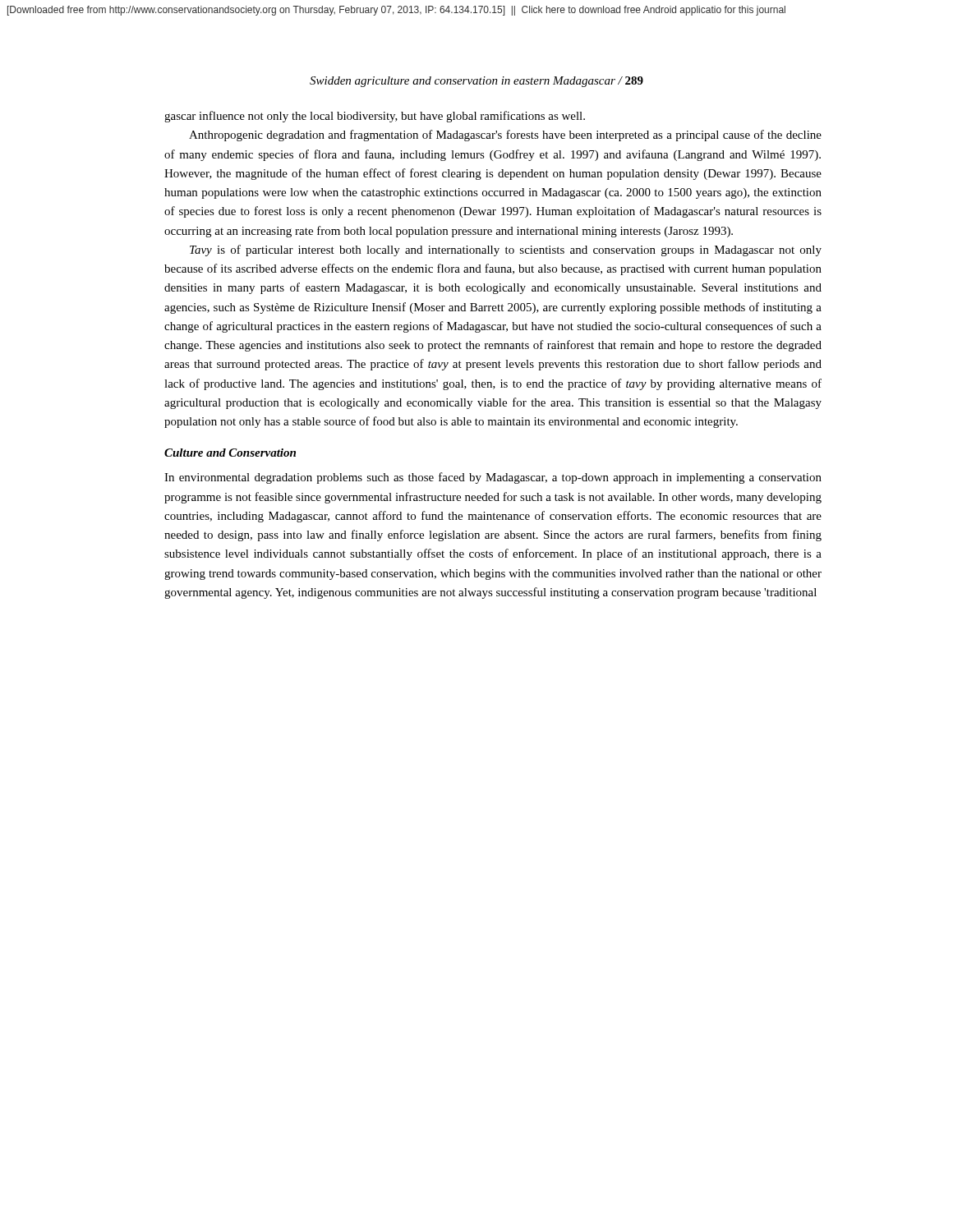953x1232 pixels.
Task: Point to "Culture and Conservation"
Action: [x=230, y=453]
